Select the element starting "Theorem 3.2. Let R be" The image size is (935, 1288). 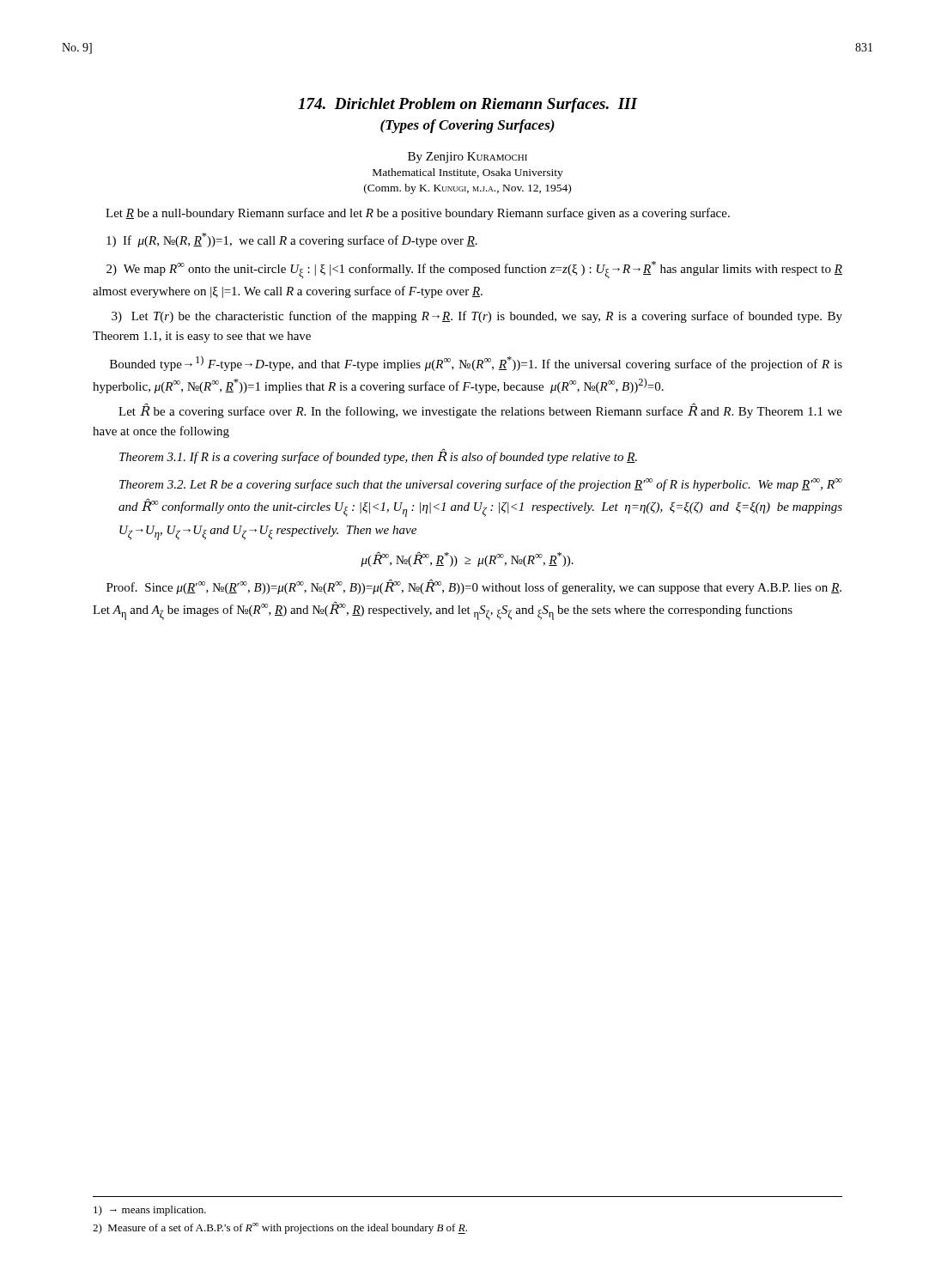480,507
